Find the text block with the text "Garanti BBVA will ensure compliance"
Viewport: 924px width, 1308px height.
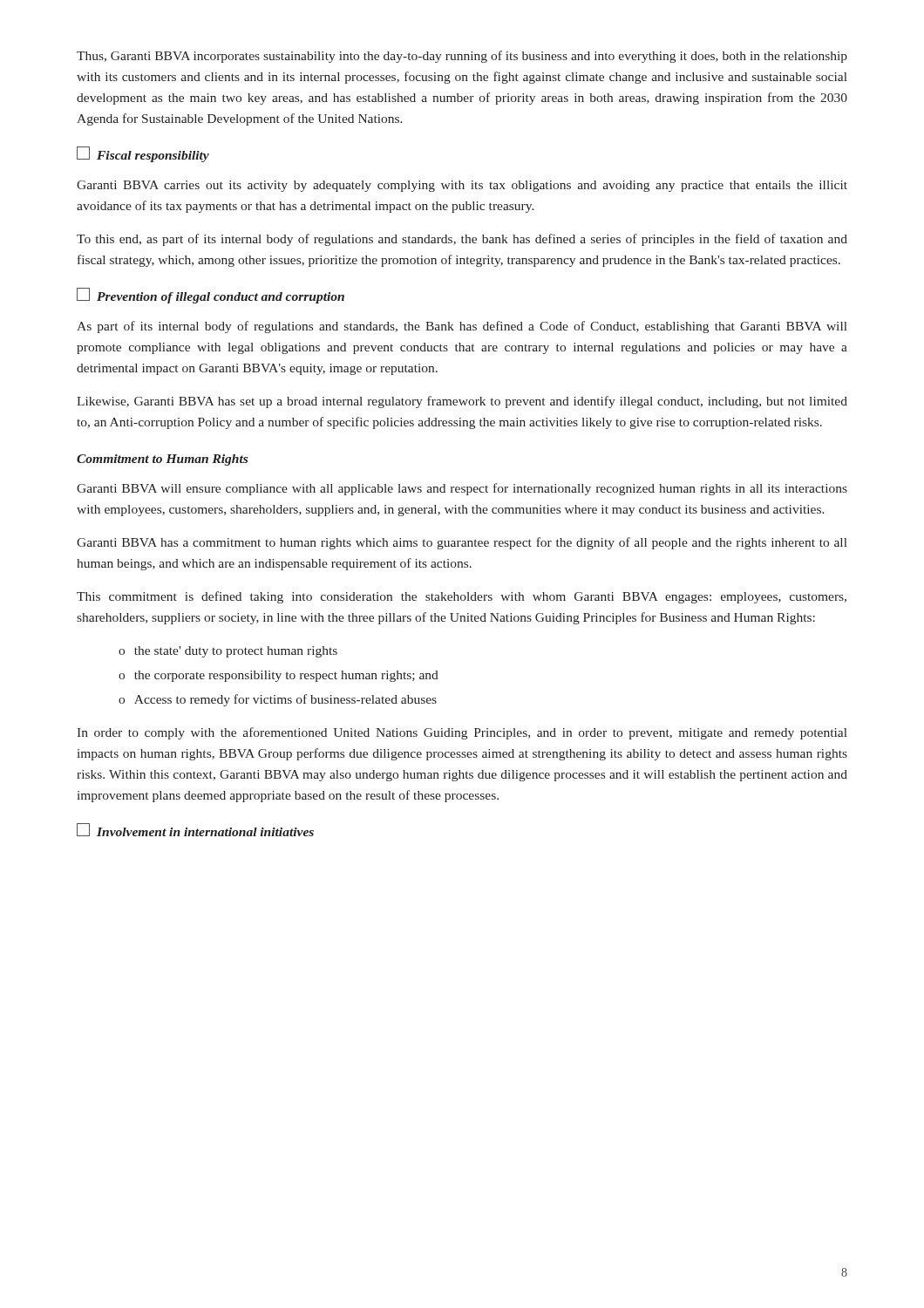(462, 499)
